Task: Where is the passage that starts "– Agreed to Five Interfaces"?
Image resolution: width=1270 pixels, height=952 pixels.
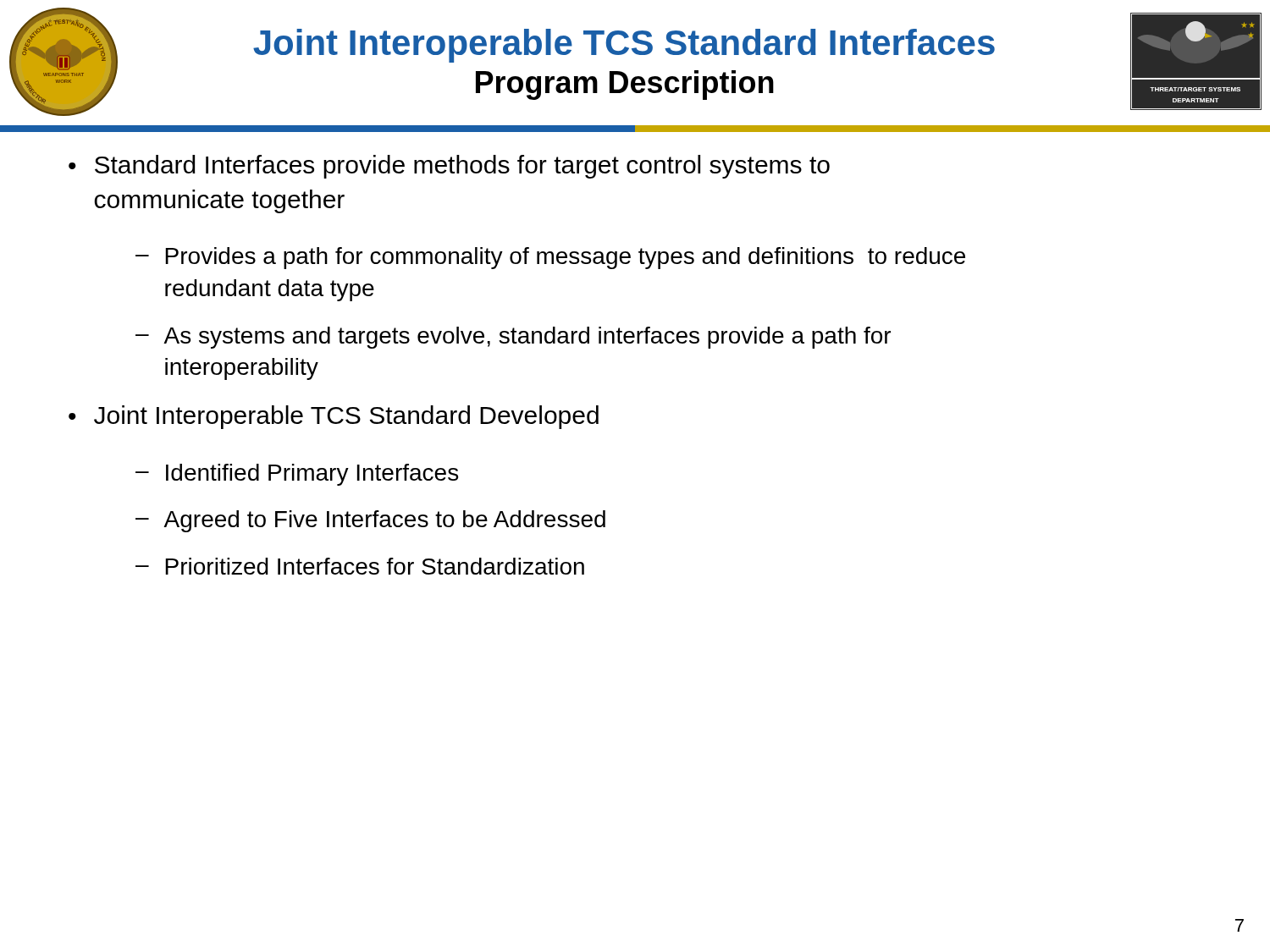Action: tap(370, 521)
